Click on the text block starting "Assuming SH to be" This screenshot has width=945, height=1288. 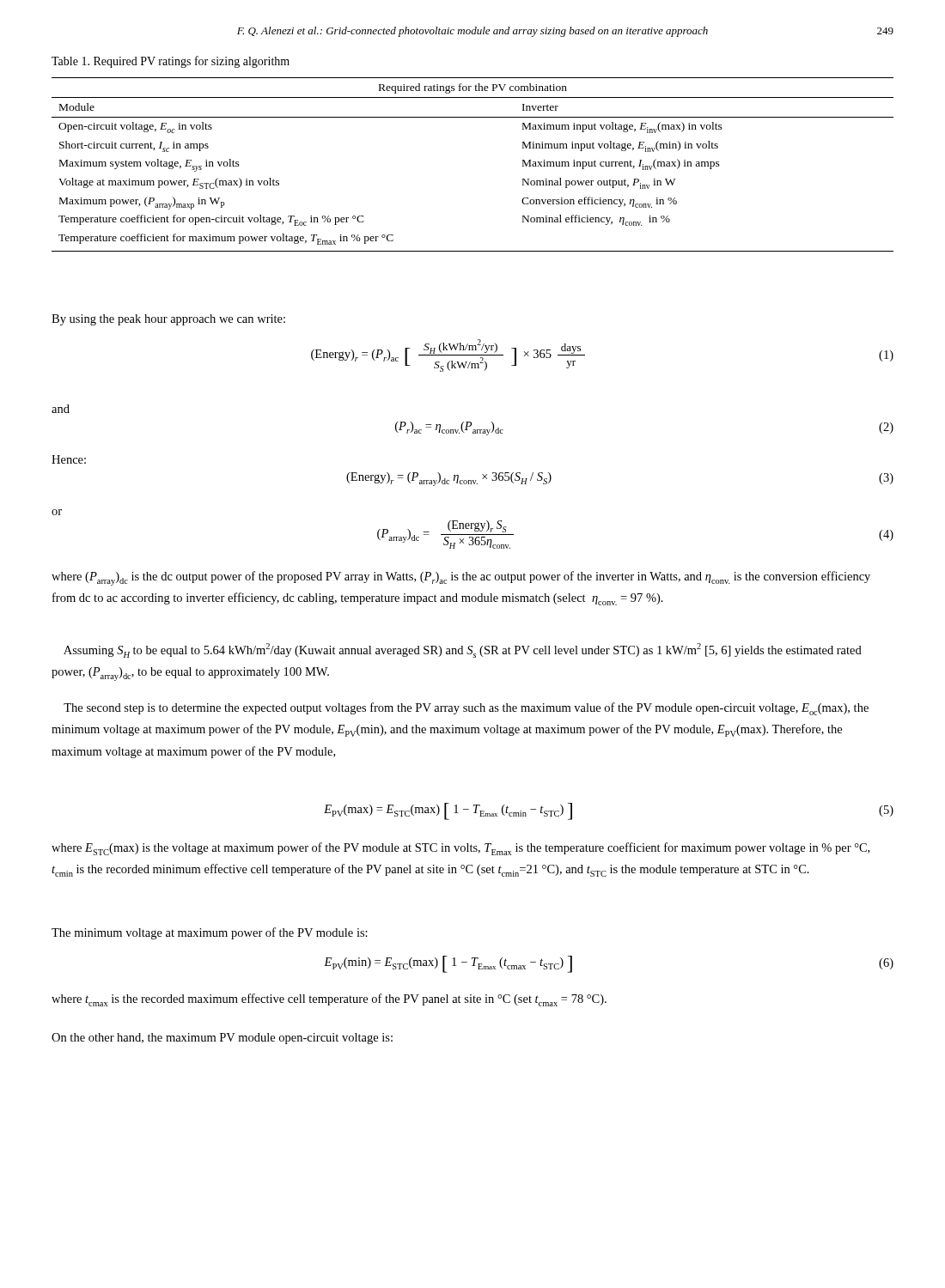click(x=456, y=661)
